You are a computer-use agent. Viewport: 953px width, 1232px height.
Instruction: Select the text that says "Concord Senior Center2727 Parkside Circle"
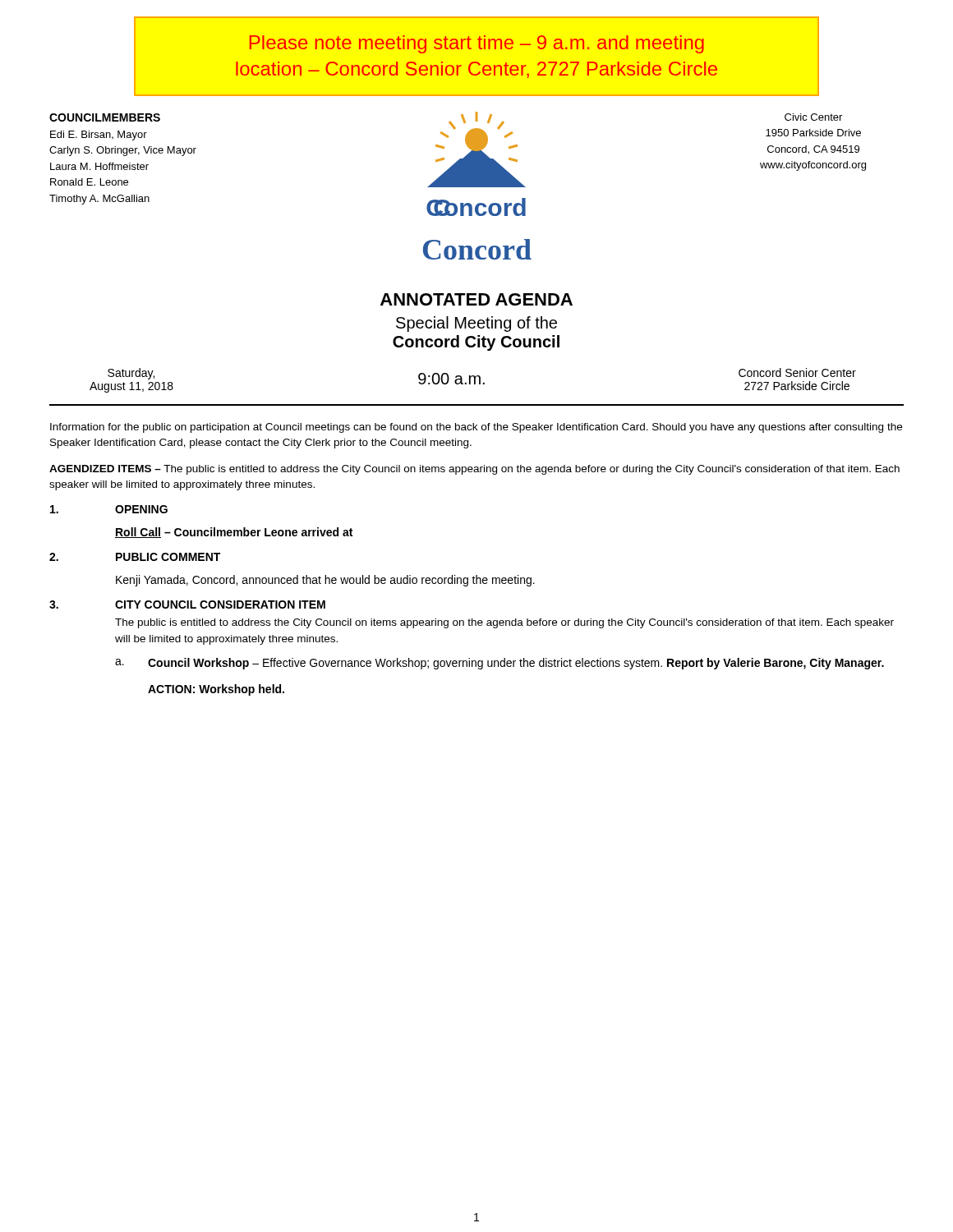point(797,379)
